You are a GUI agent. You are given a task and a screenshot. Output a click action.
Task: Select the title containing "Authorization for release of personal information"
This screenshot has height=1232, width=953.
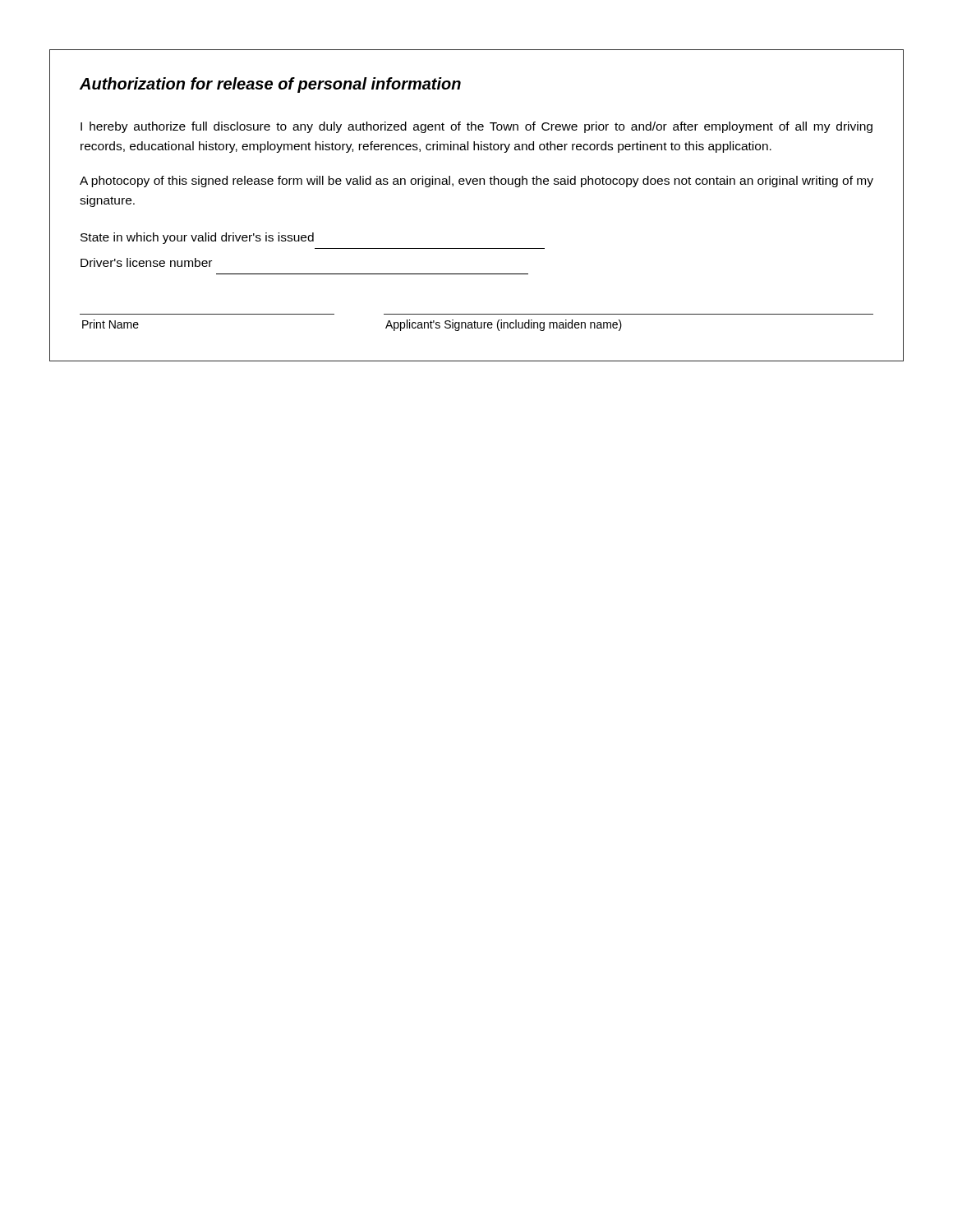pos(271,84)
